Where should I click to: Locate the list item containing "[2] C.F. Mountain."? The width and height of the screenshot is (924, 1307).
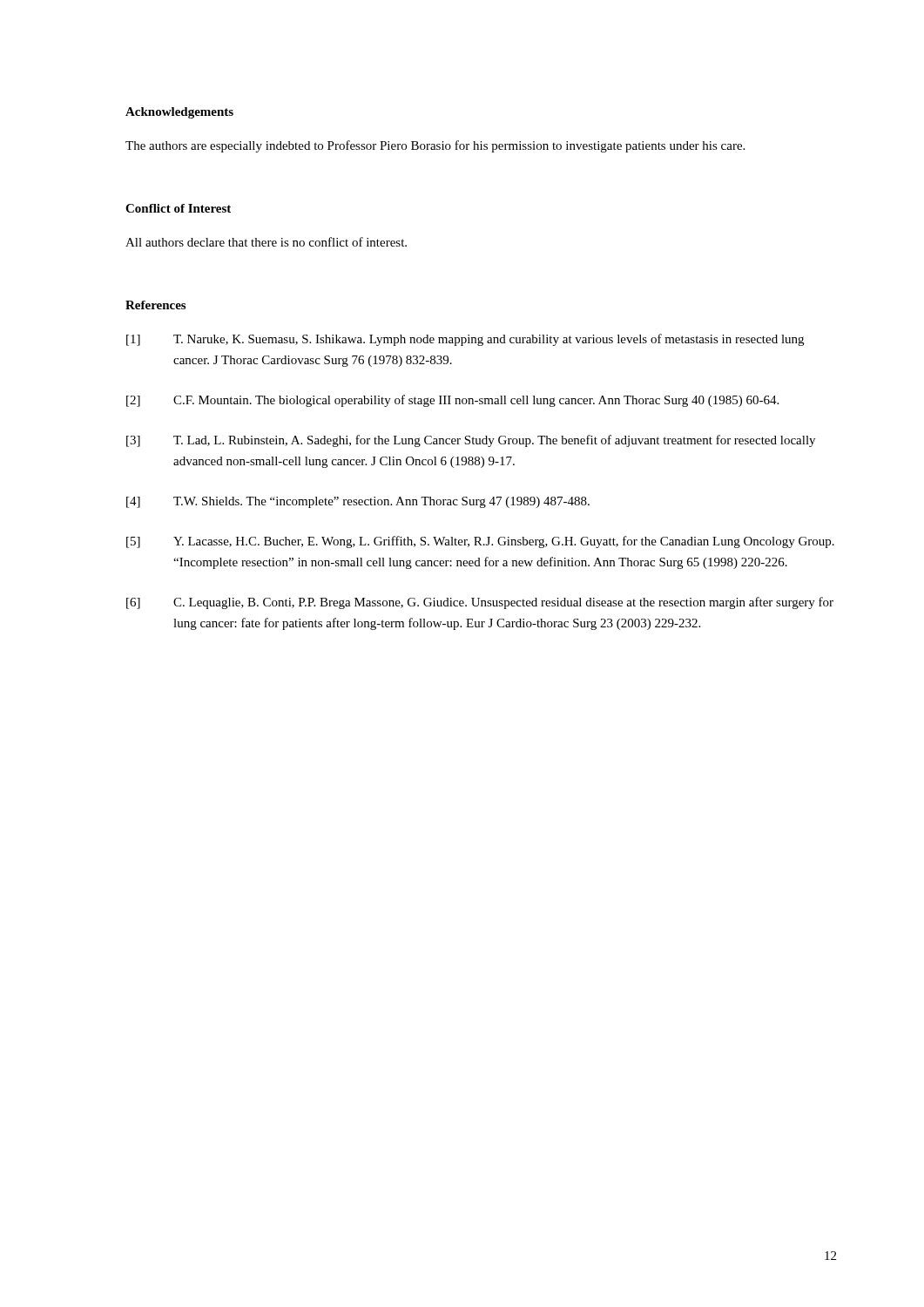coord(481,400)
